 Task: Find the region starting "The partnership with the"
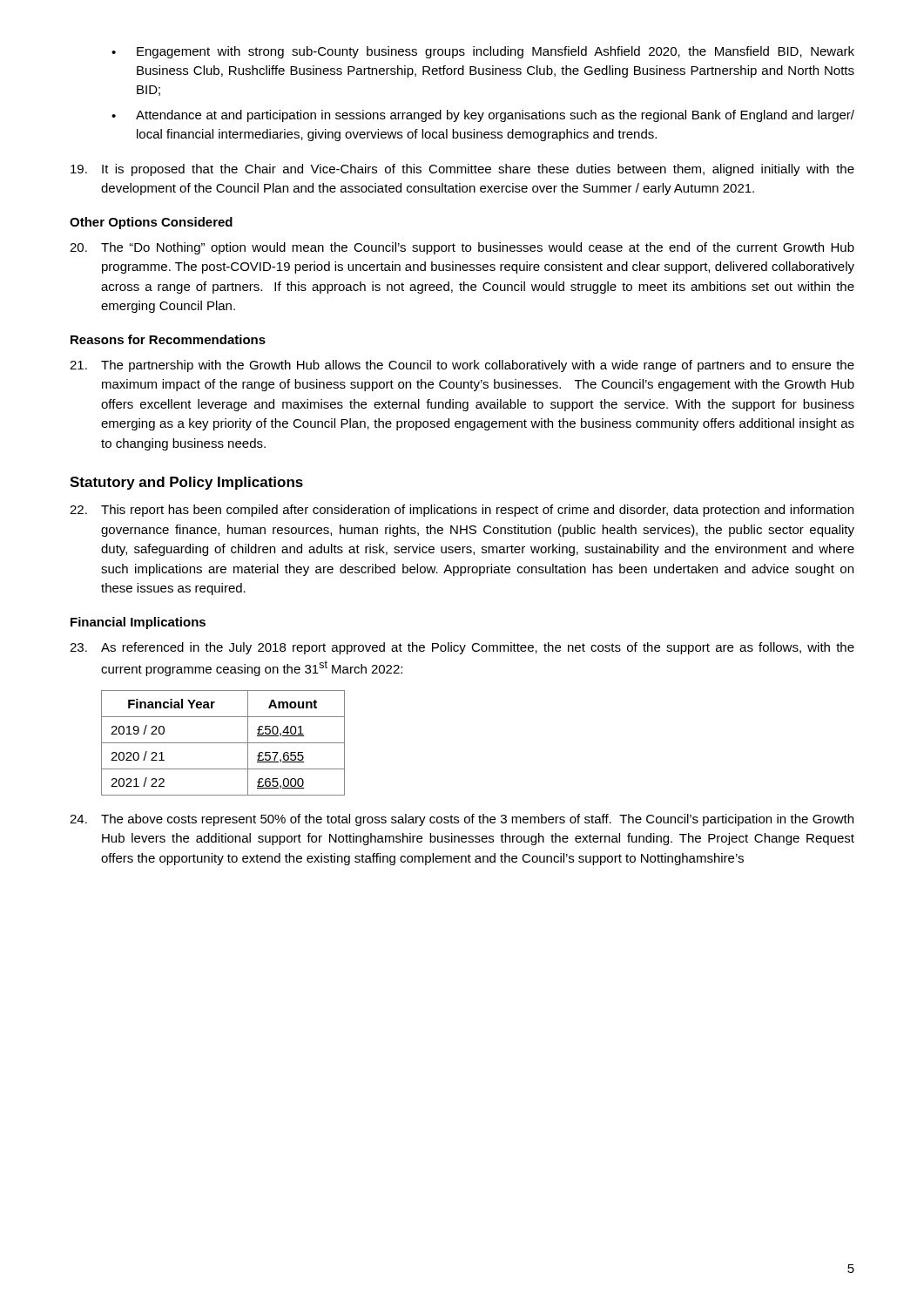tap(462, 404)
